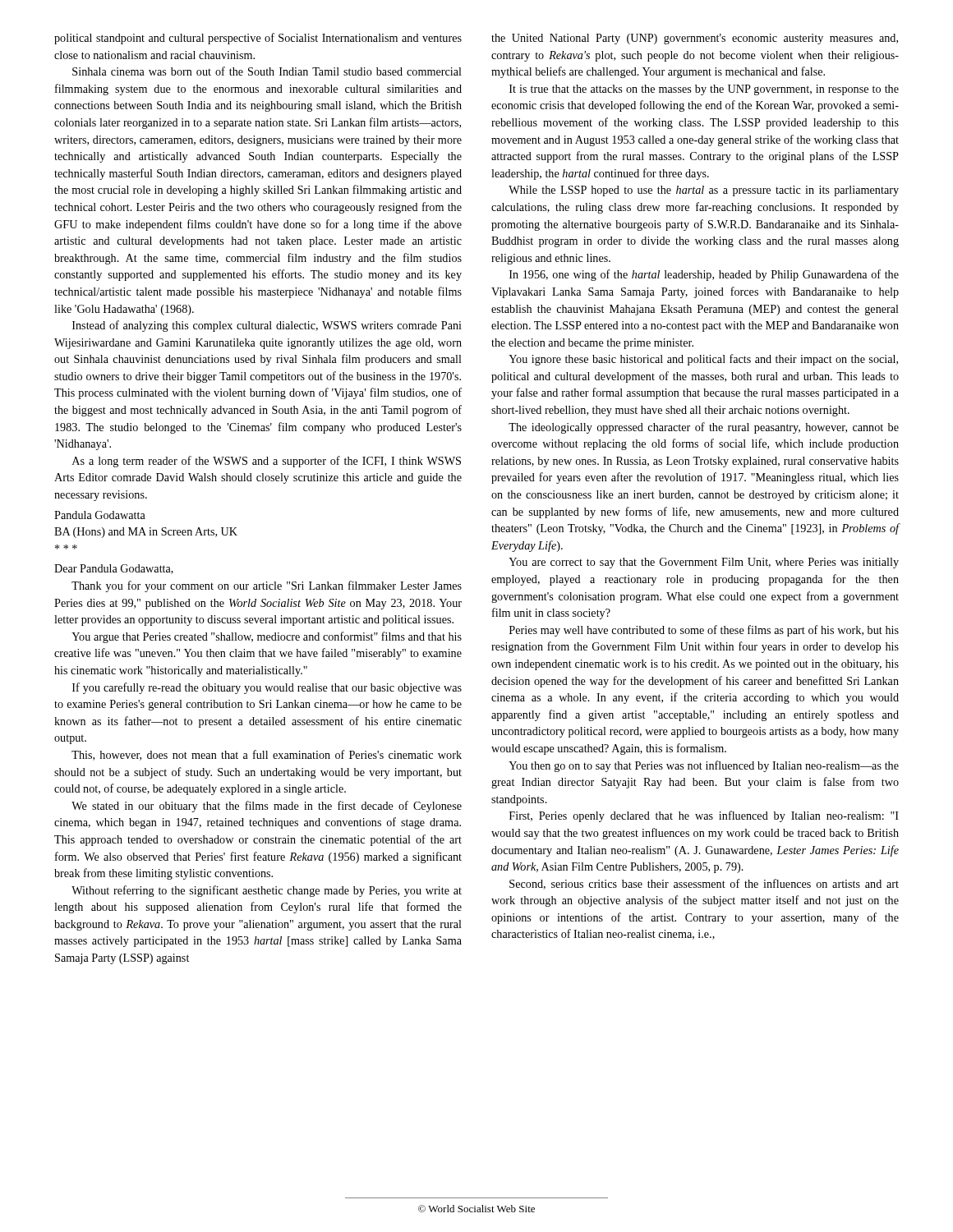This screenshot has width=953, height=1232.
Task: Select the text block that says "the United National"
Action: (x=695, y=486)
